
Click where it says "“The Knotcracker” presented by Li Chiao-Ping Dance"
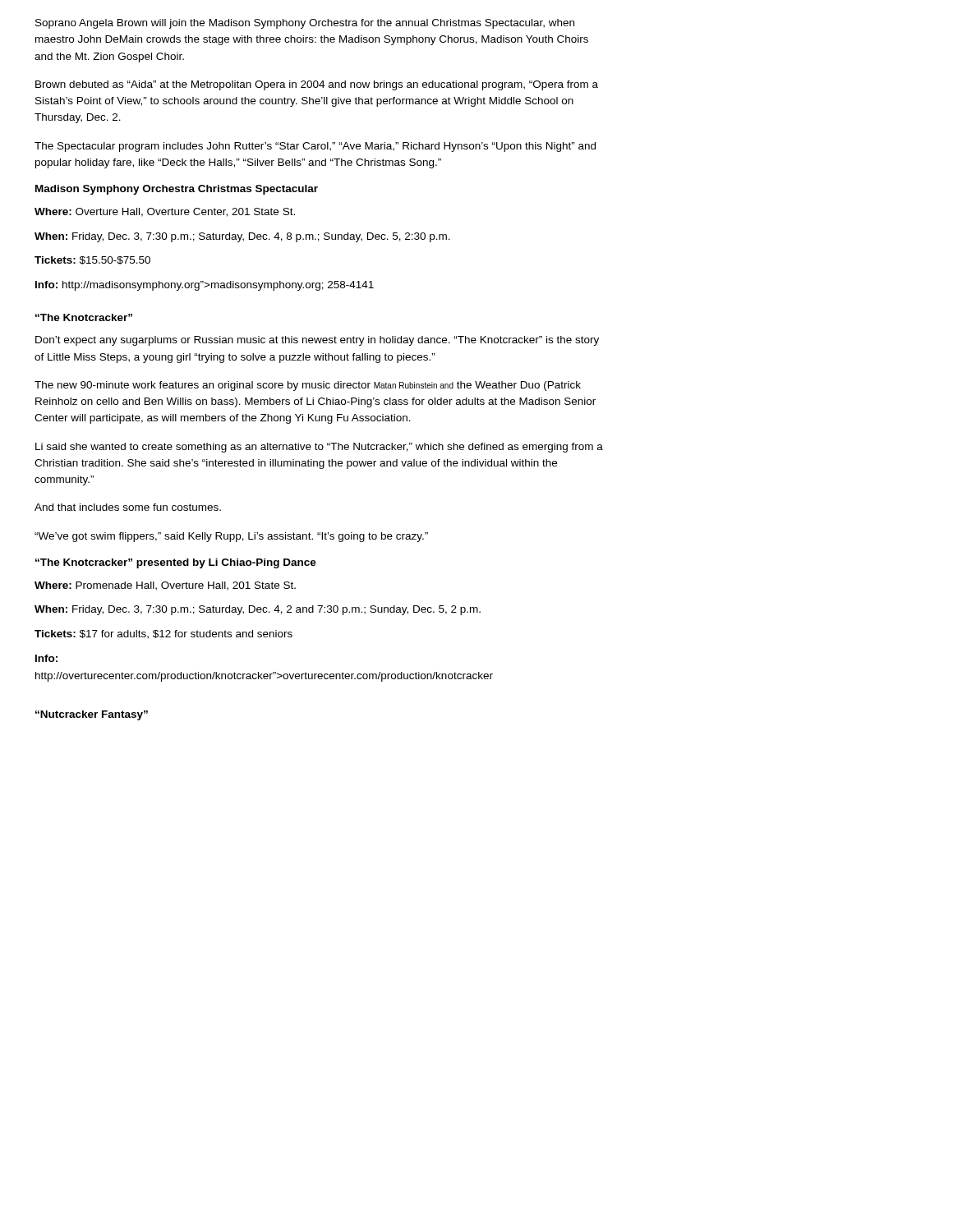175,562
